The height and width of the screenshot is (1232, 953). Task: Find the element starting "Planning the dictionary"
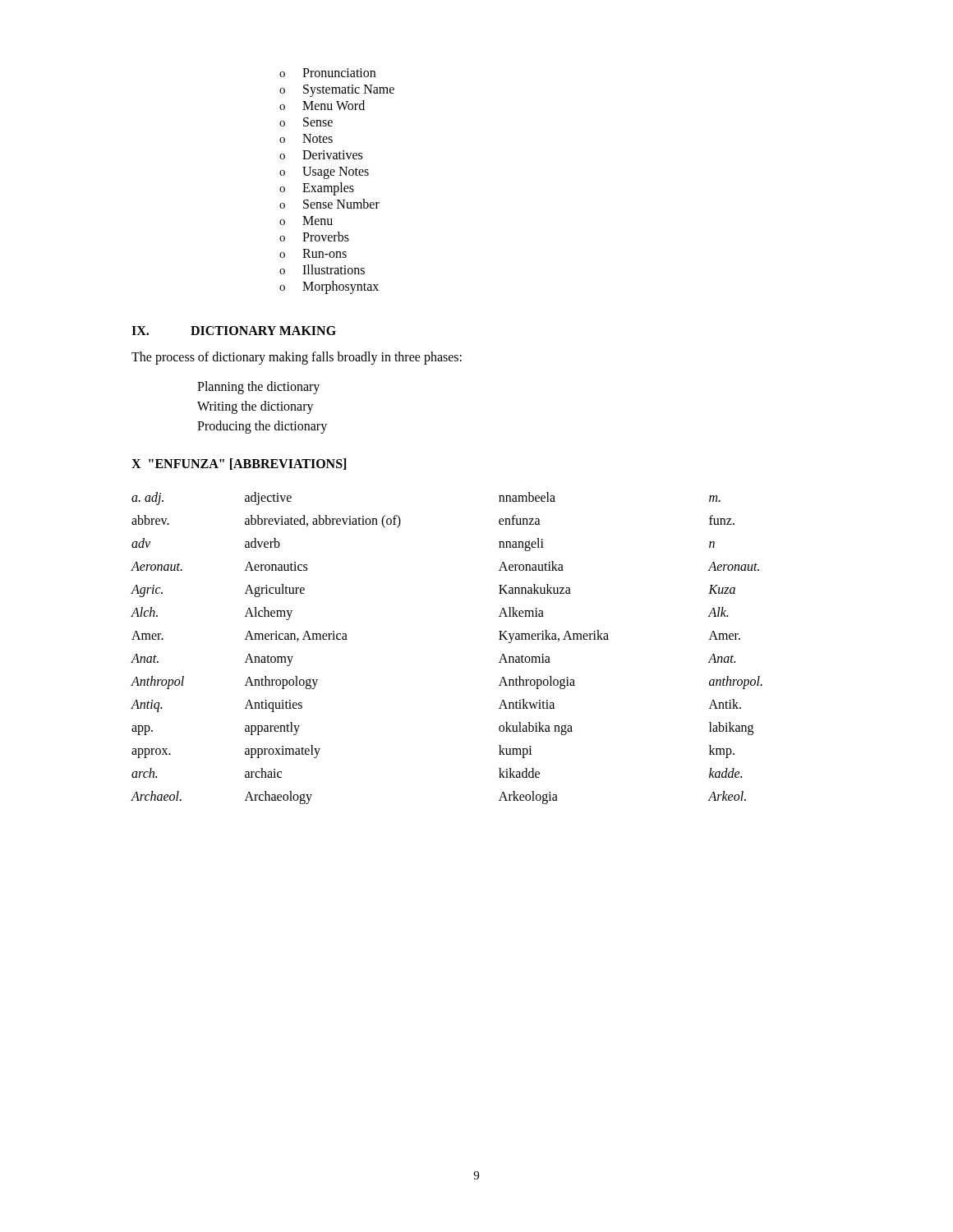point(259,386)
